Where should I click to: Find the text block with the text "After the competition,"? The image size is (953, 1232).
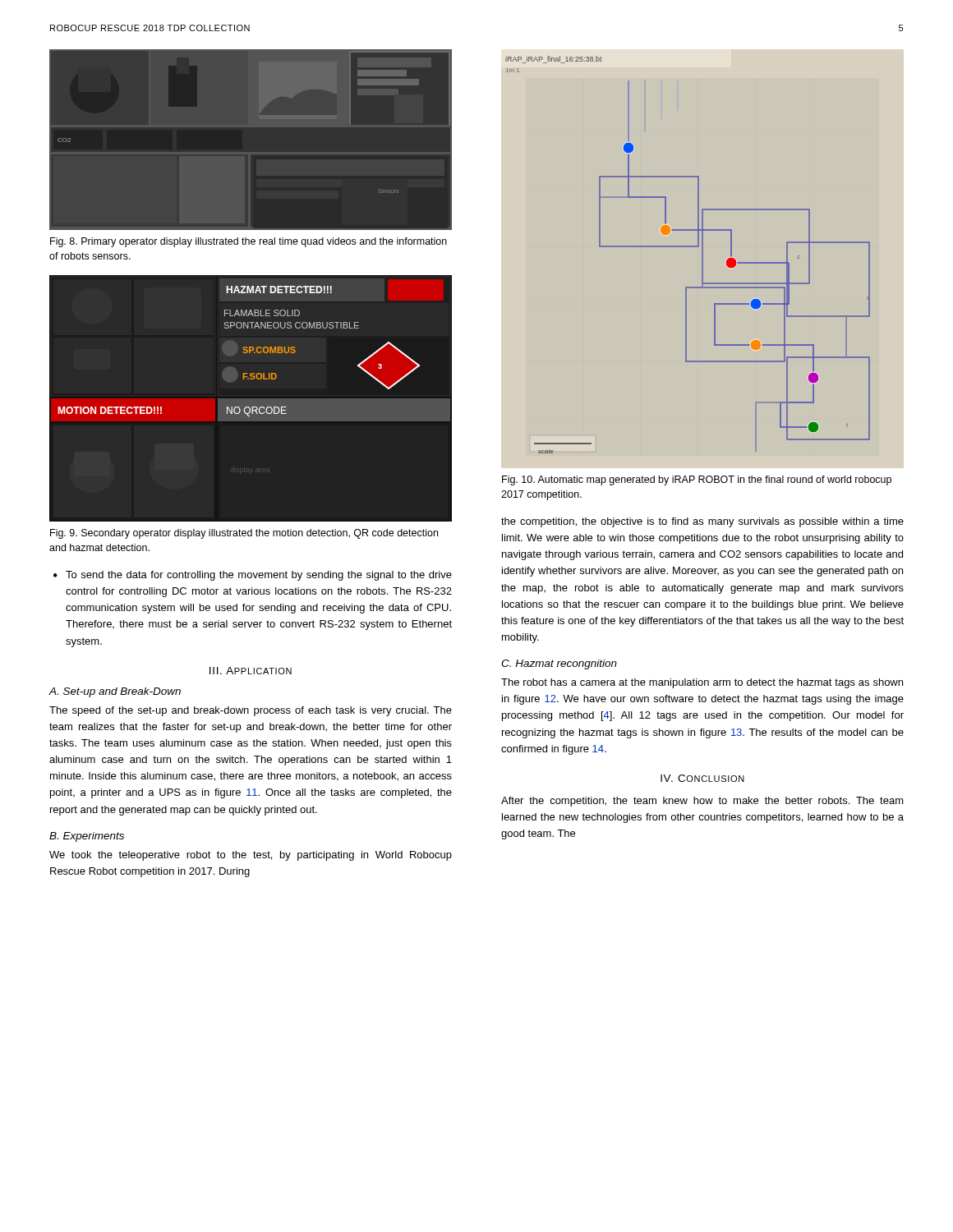pyautogui.click(x=702, y=817)
